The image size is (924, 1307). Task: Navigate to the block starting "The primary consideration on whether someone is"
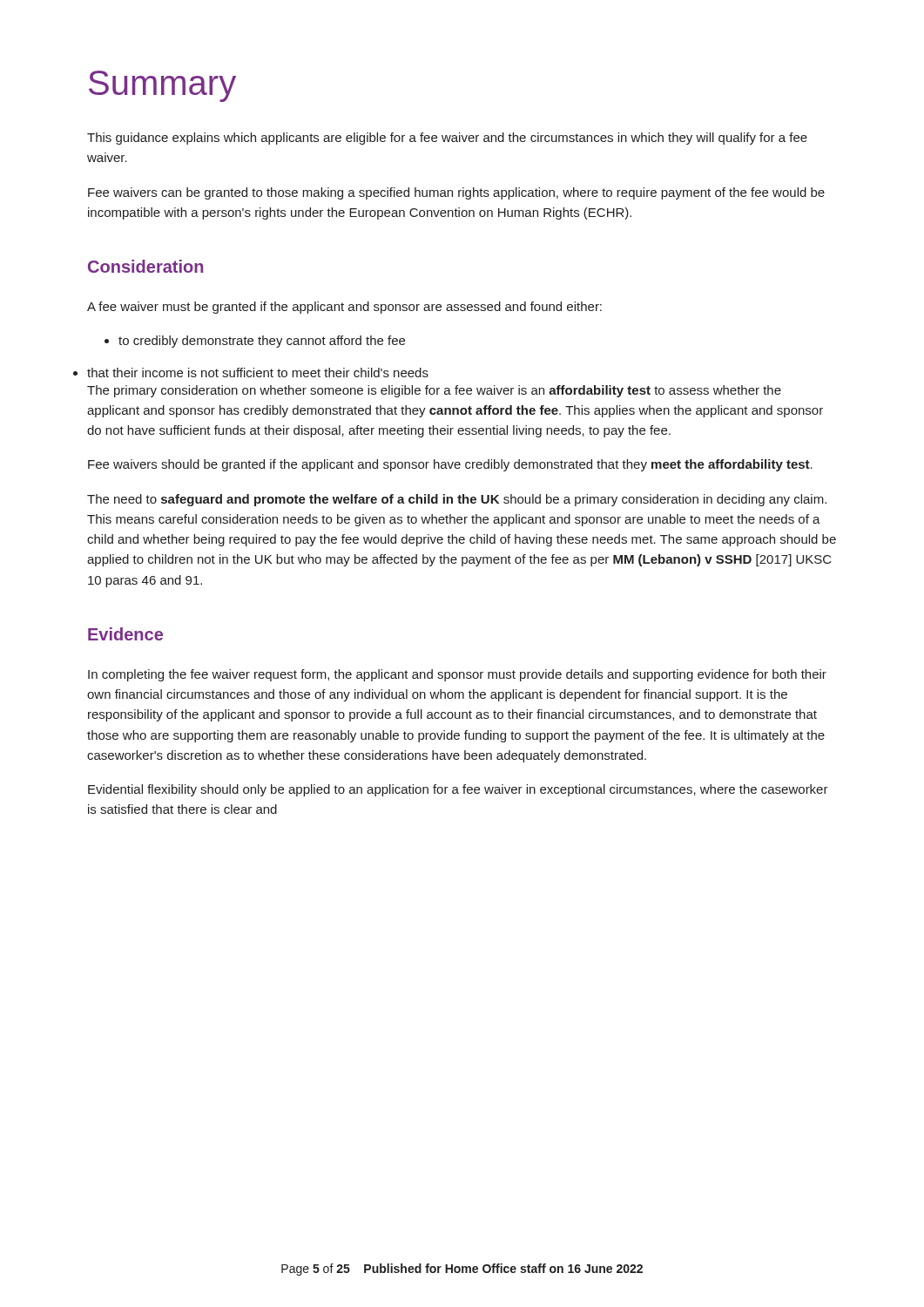tap(462, 410)
